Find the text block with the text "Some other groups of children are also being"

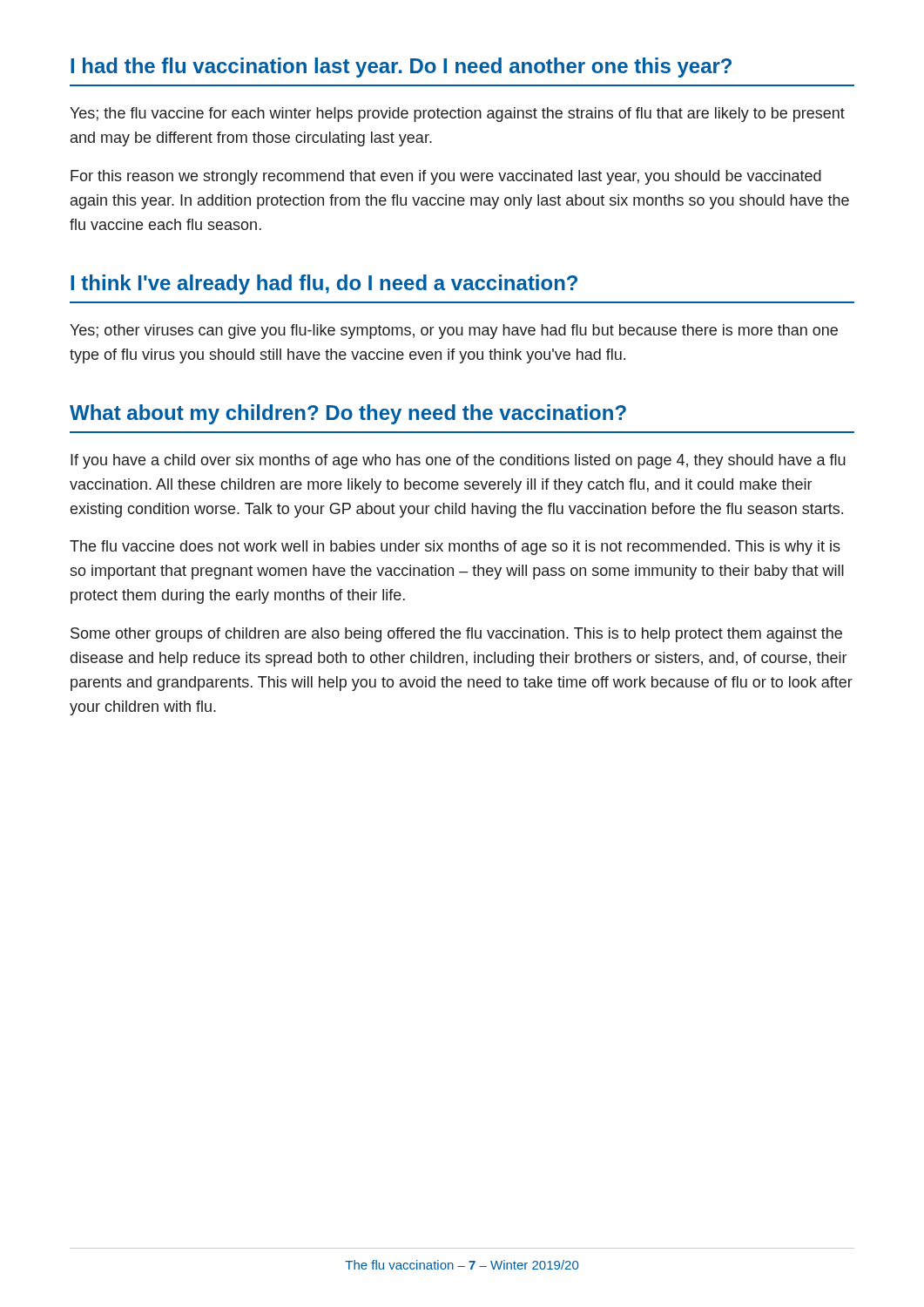click(461, 670)
